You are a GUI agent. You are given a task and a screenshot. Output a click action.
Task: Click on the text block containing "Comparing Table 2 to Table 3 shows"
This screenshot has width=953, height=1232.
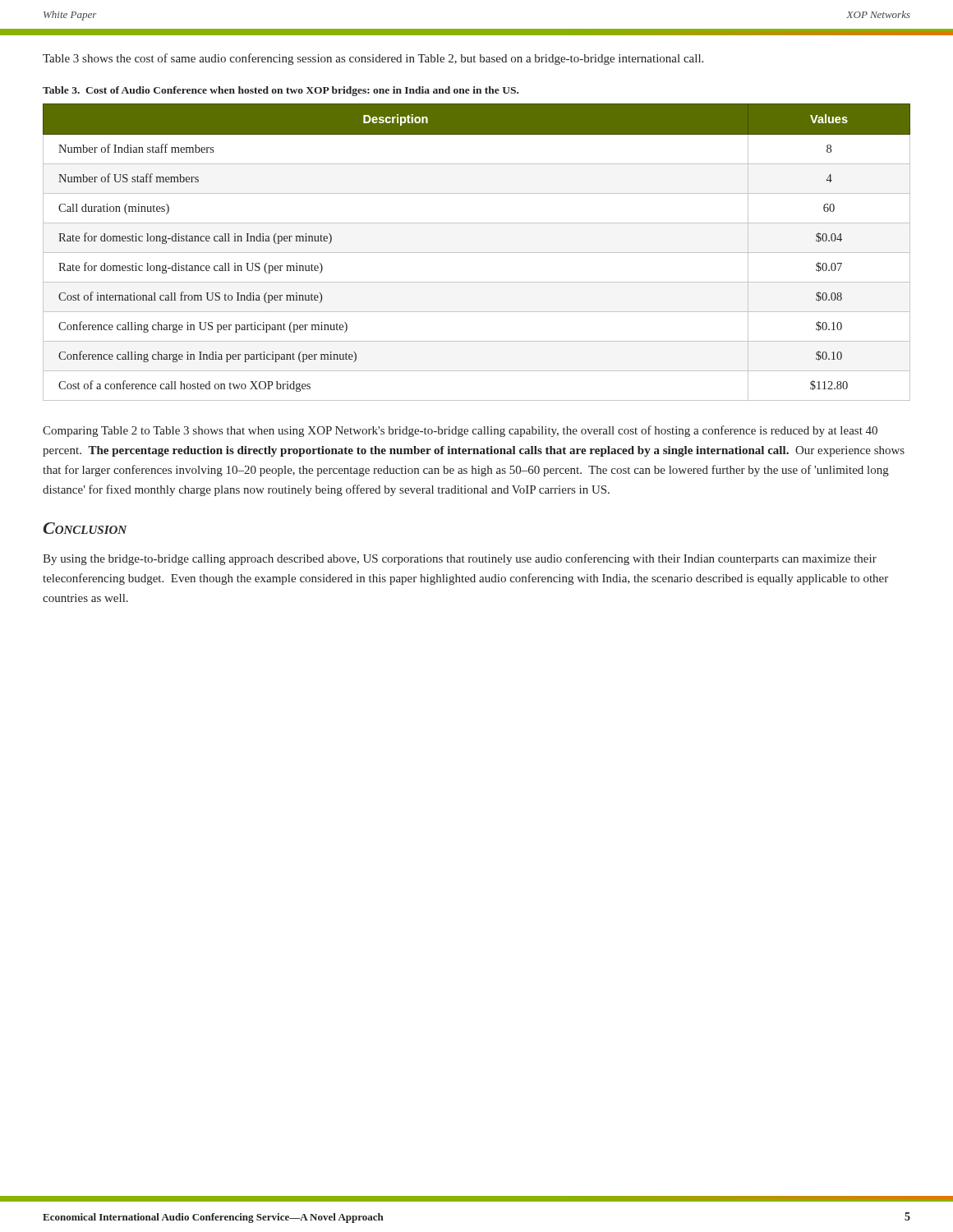(x=474, y=460)
